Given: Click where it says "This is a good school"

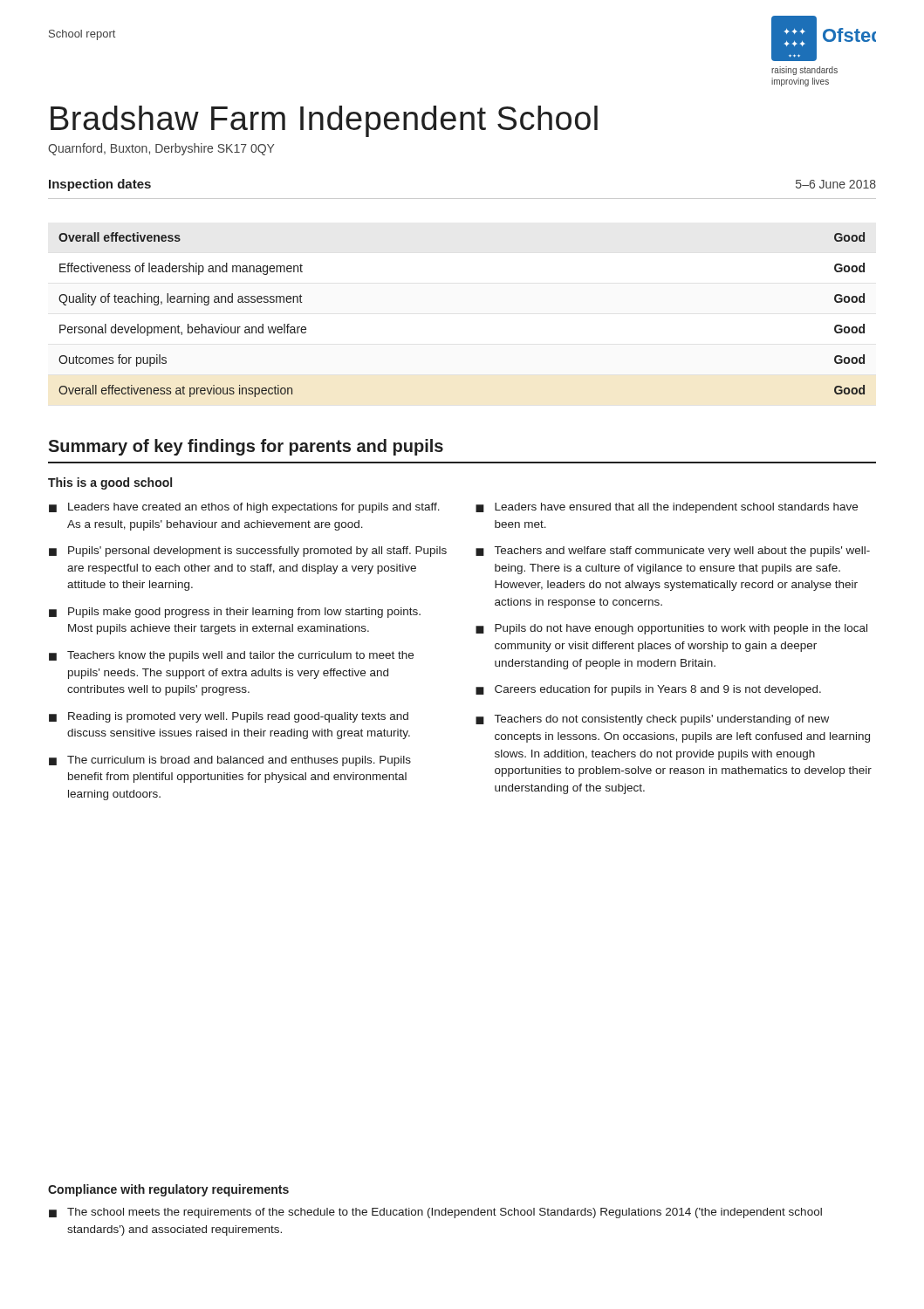Looking at the screenshot, I should (110, 483).
